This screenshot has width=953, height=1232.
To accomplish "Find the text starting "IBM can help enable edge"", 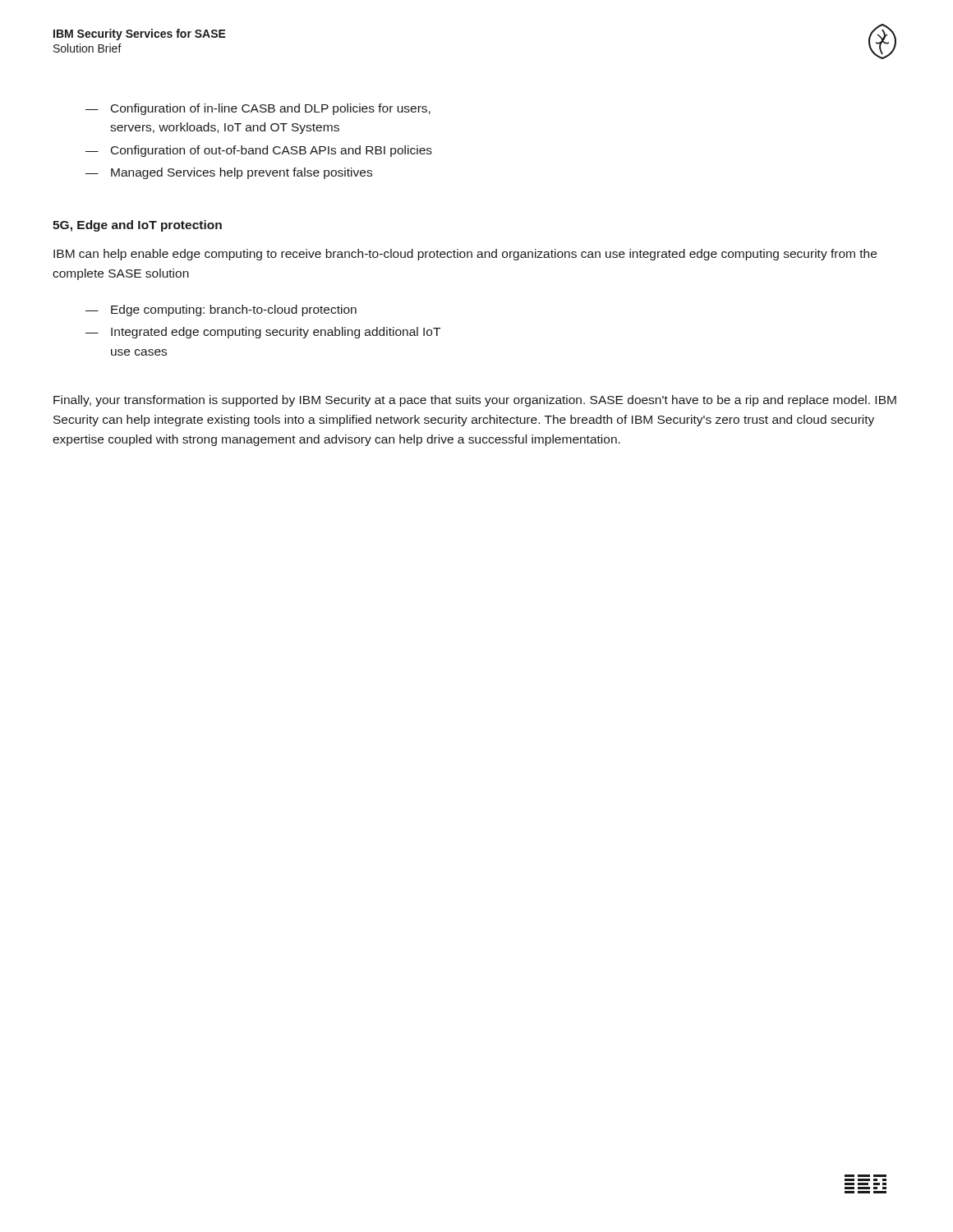I will [x=465, y=263].
